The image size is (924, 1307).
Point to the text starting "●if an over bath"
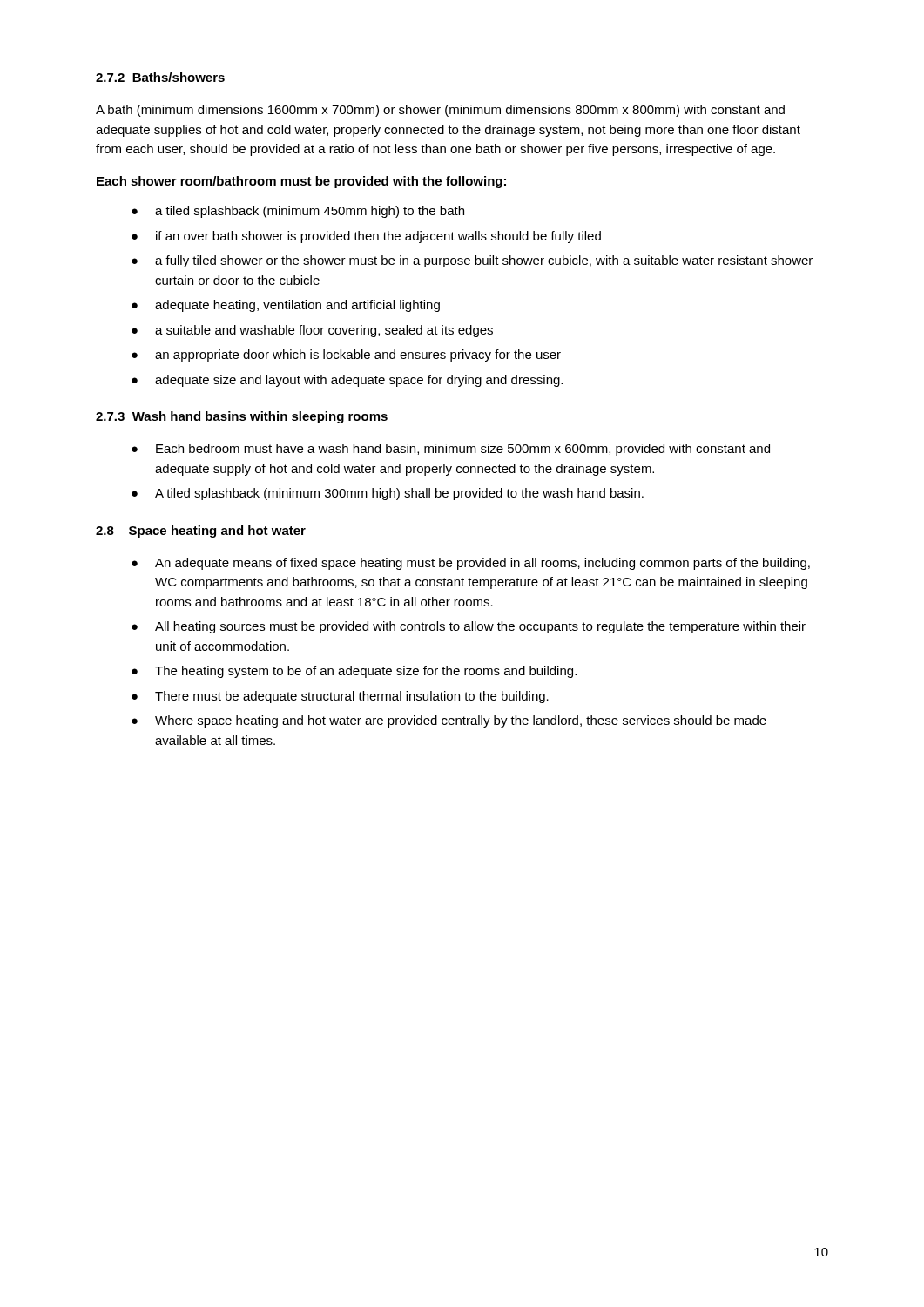(x=366, y=236)
